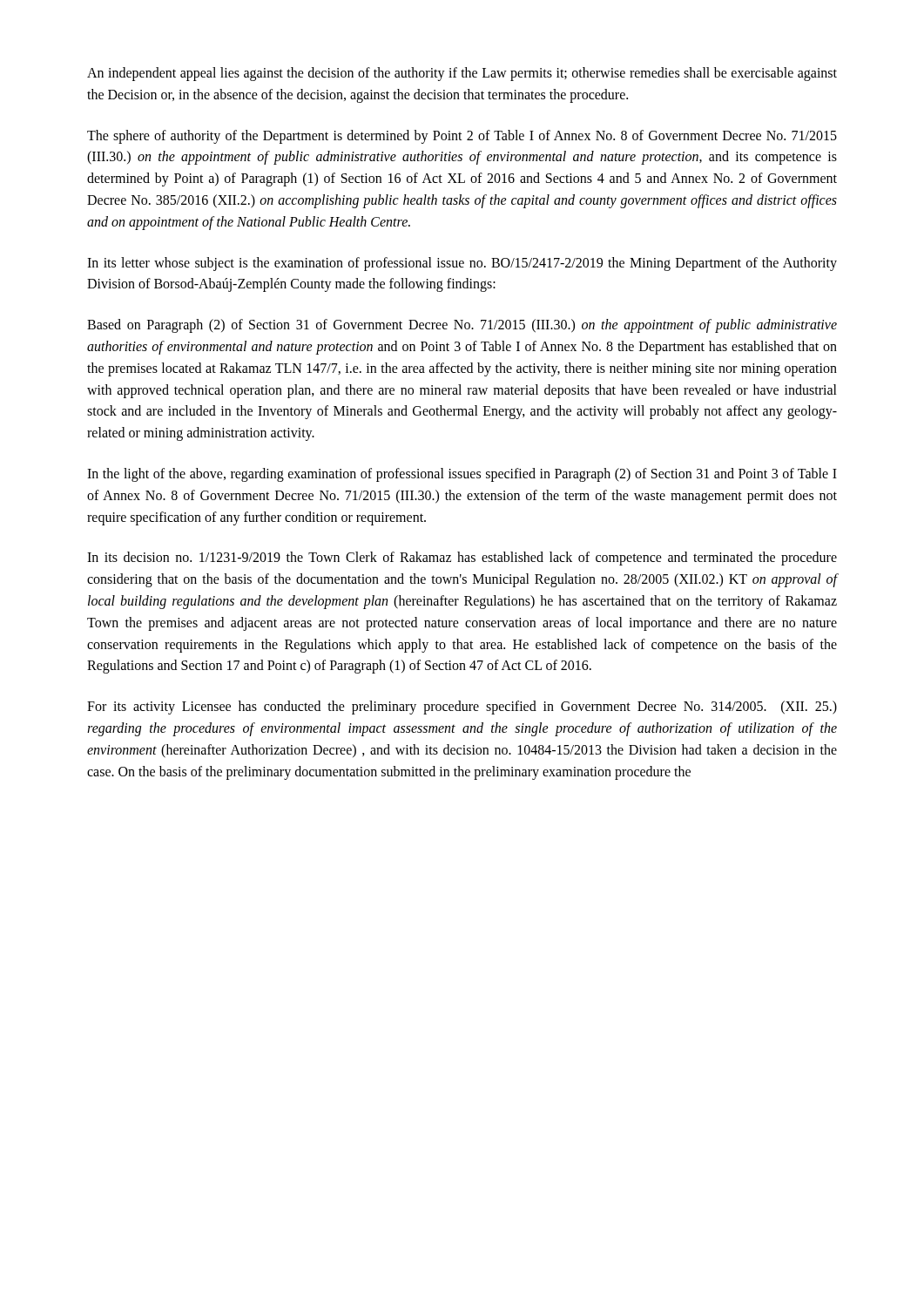Find the block on this page that starts "Based on Paragraph"
This screenshot has width=924, height=1307.
click(462, 379)
